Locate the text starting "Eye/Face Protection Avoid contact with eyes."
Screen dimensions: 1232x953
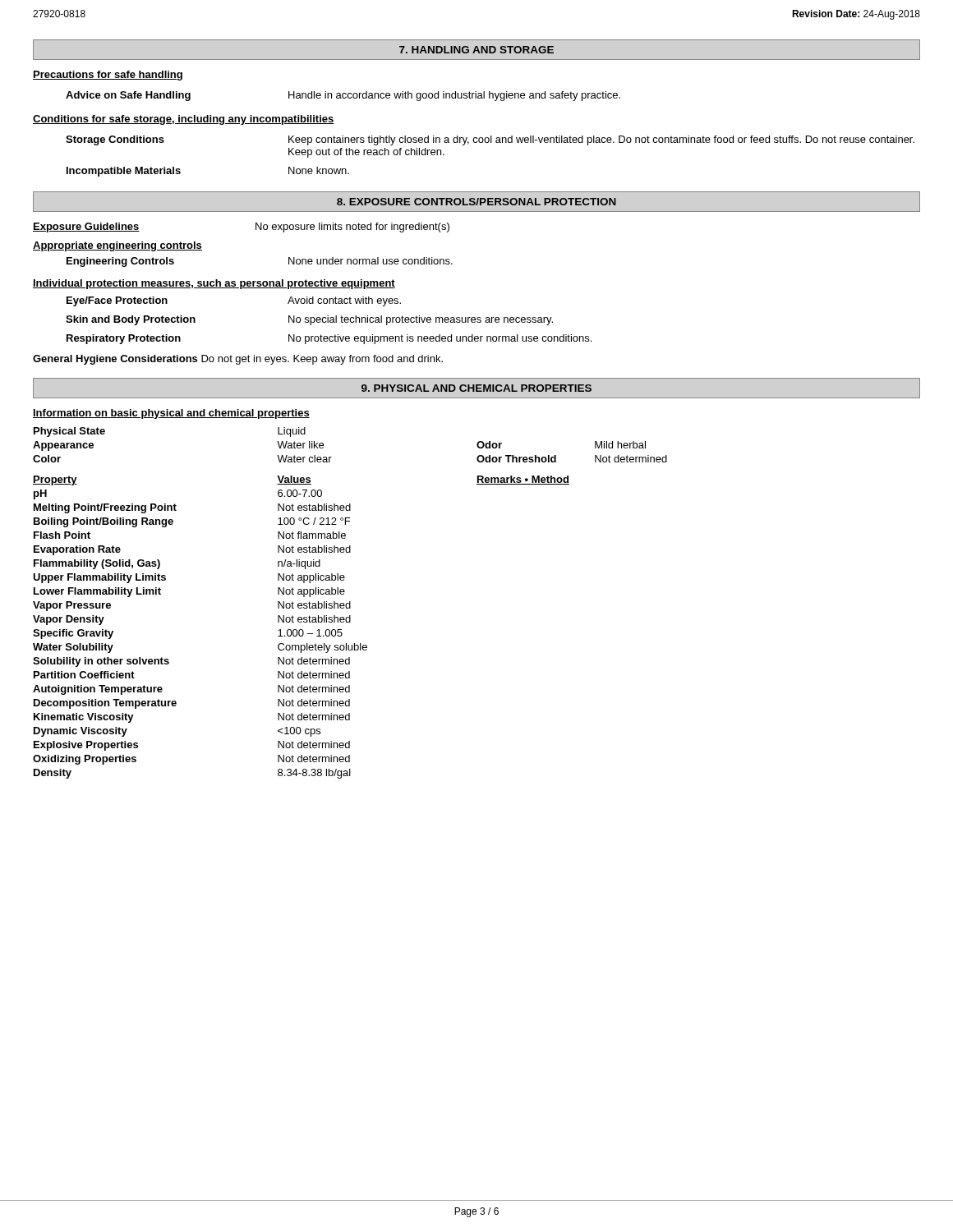pos(119,301)
